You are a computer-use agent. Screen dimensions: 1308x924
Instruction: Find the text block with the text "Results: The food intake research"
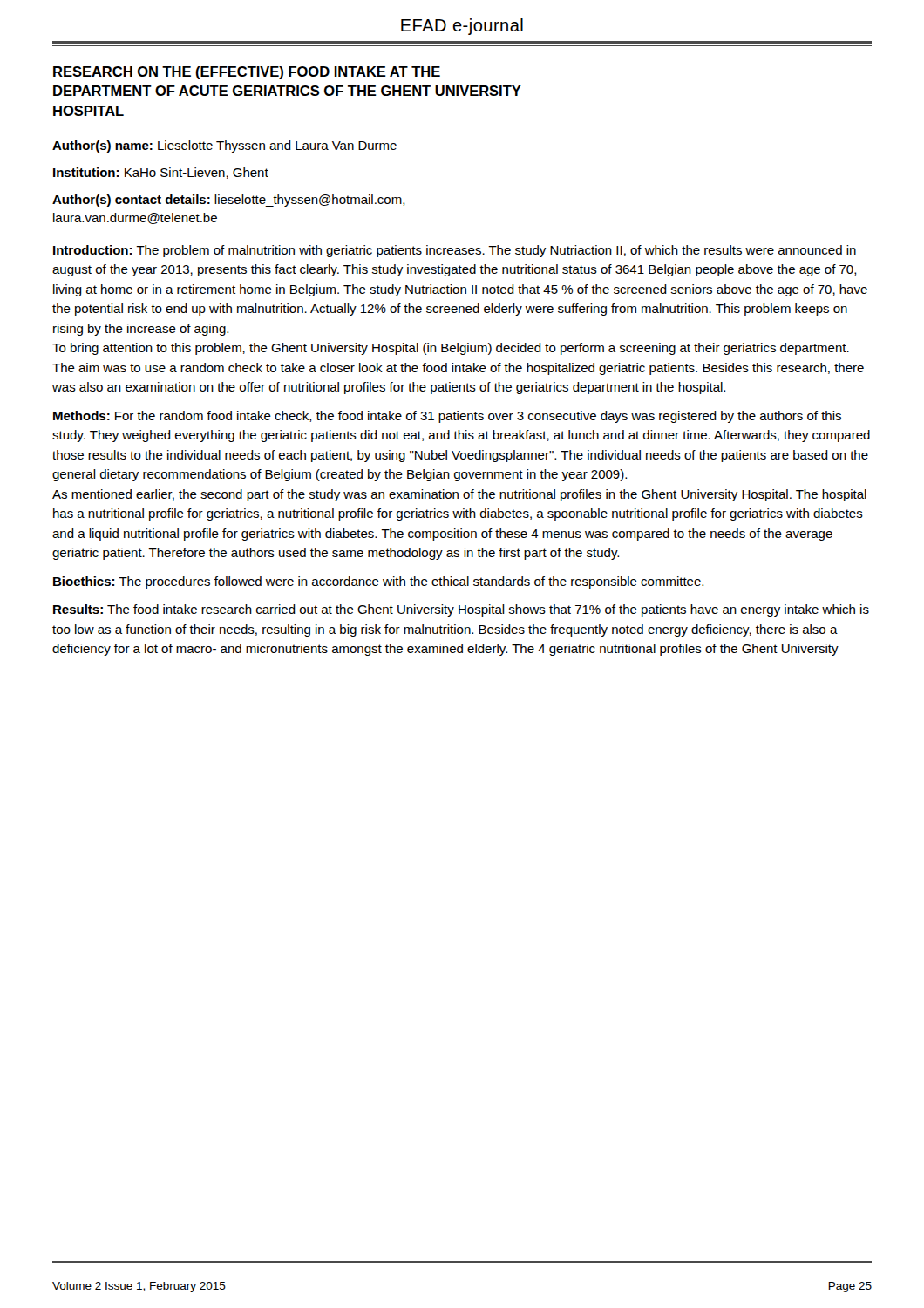(x=461, y=629)
